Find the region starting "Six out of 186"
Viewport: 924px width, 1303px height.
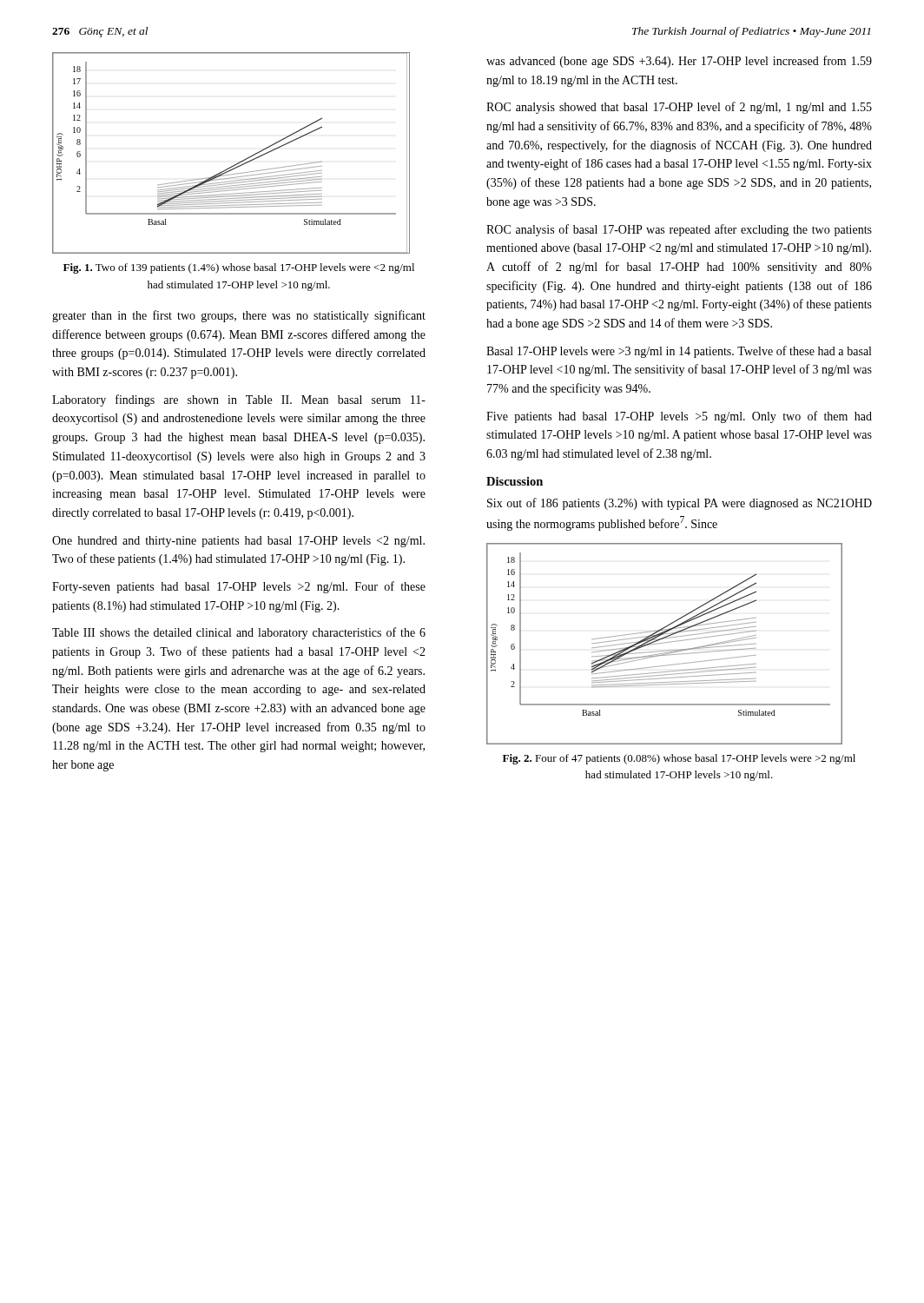679,514
